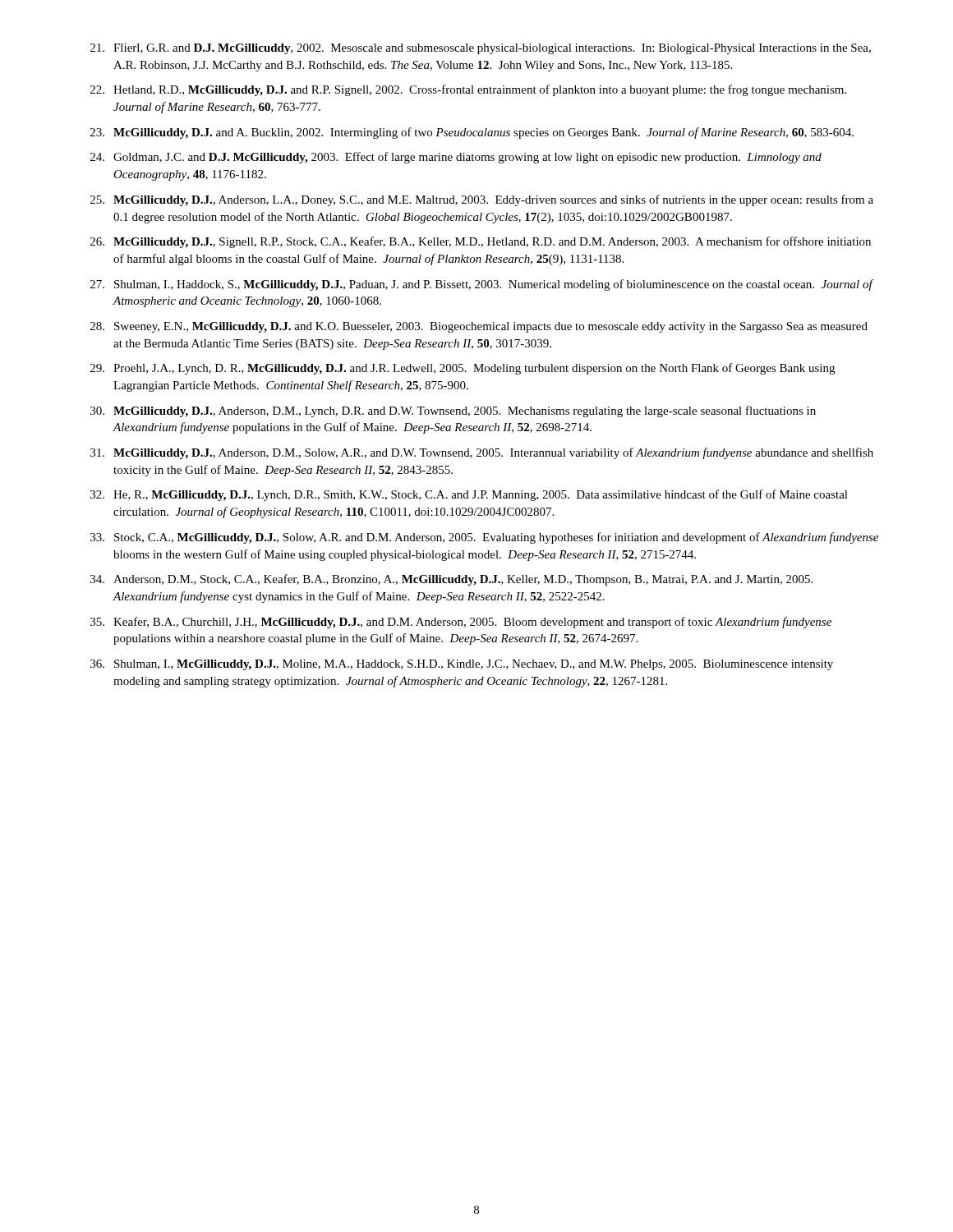Click on the list item that says "35. Keafer, B.A.,"
Screen dimensions: 1232x953
476,630
